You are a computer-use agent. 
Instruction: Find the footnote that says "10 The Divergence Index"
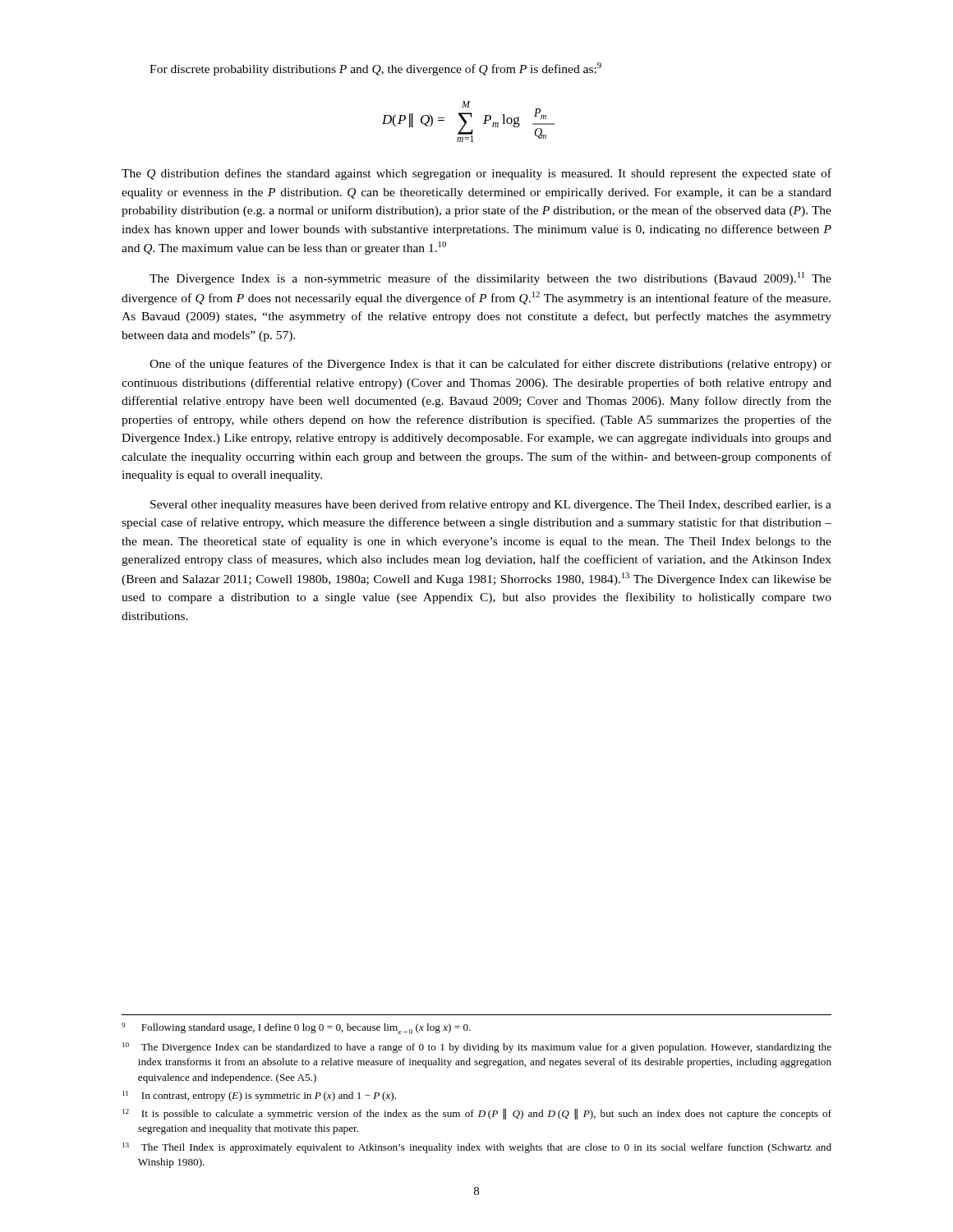[476, 1062]
